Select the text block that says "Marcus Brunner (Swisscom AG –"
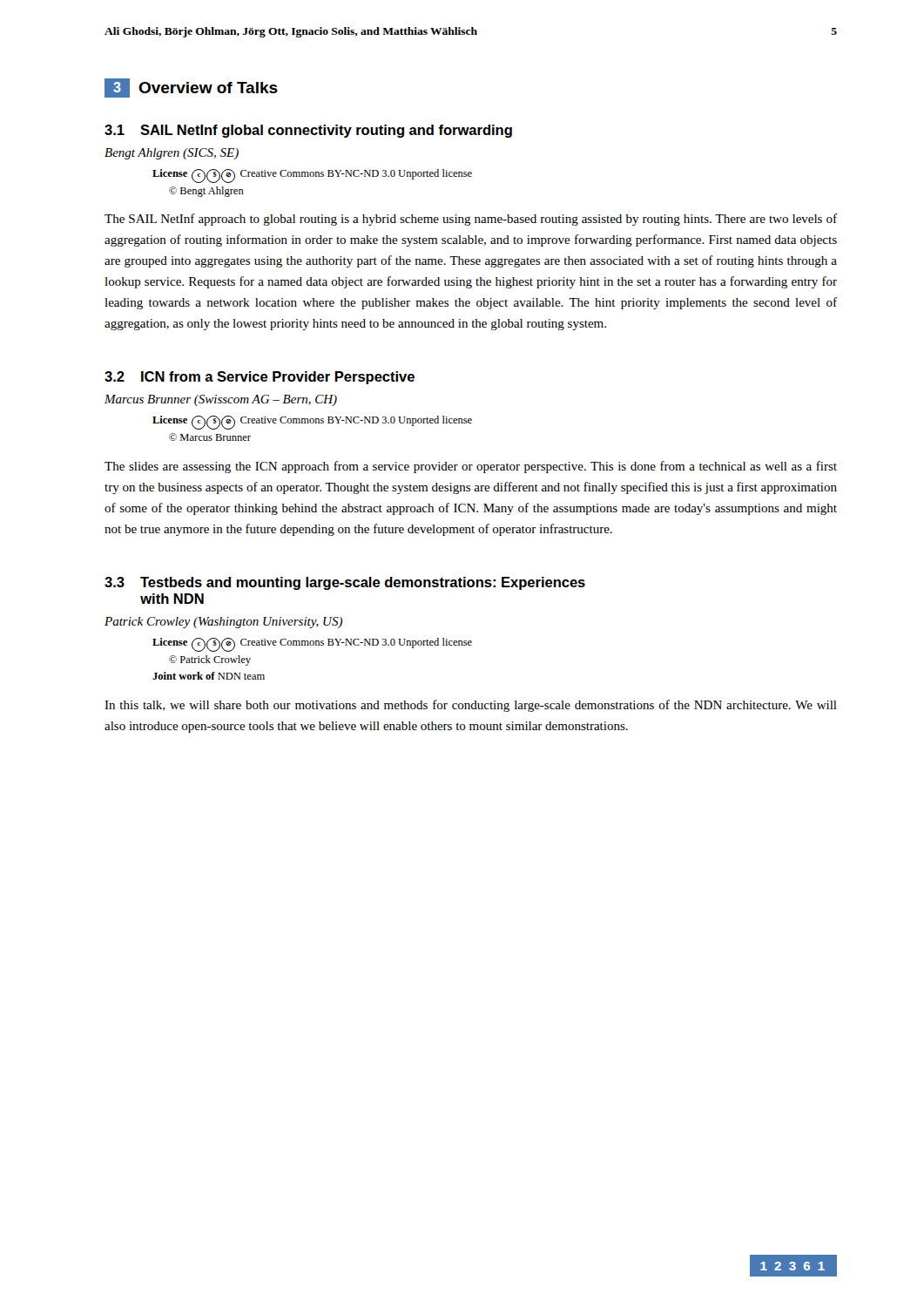 tap(221, 399)
